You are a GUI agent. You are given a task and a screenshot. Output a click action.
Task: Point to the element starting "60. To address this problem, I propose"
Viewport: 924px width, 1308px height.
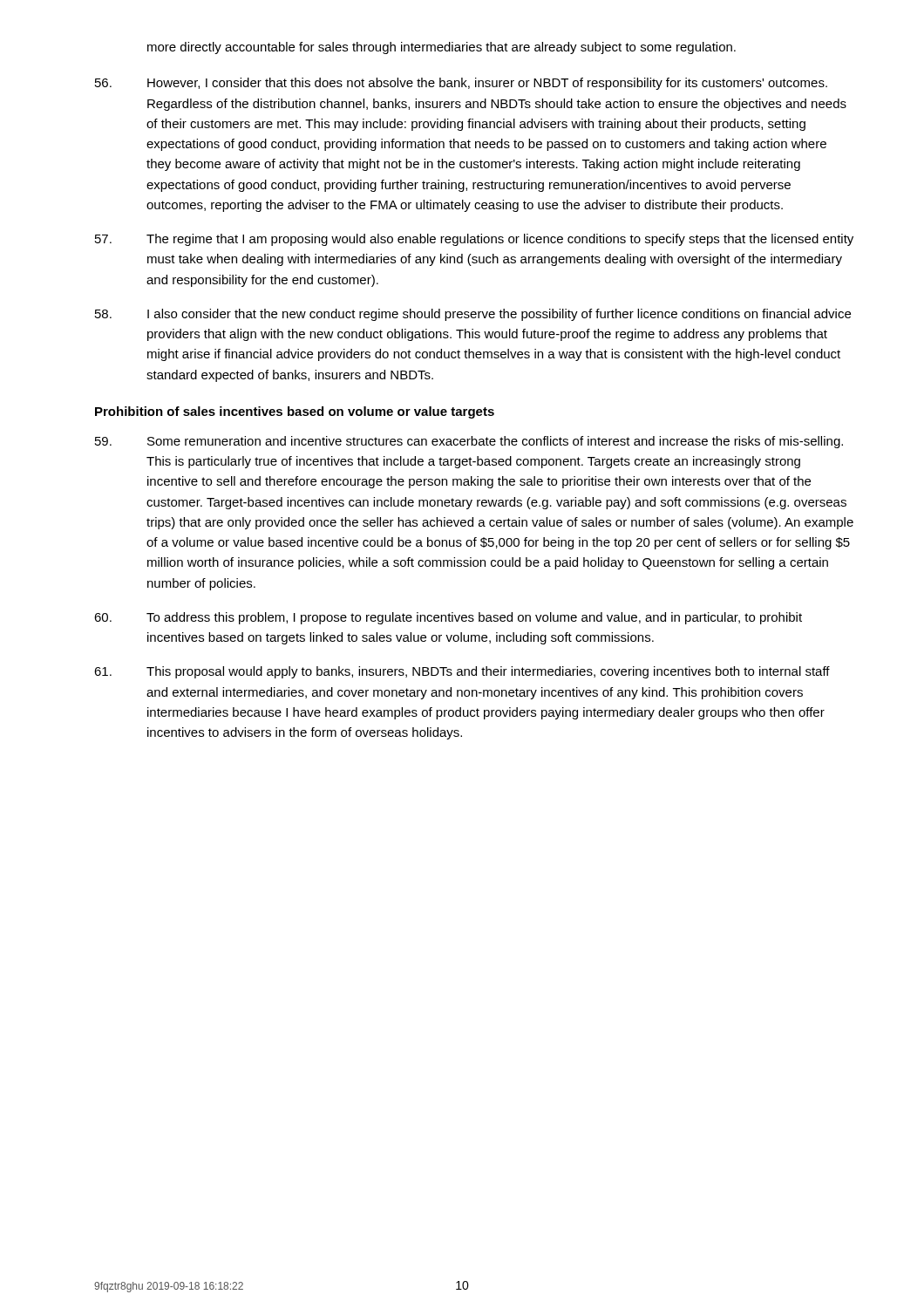pyautogui.click(x=474, y=627)
